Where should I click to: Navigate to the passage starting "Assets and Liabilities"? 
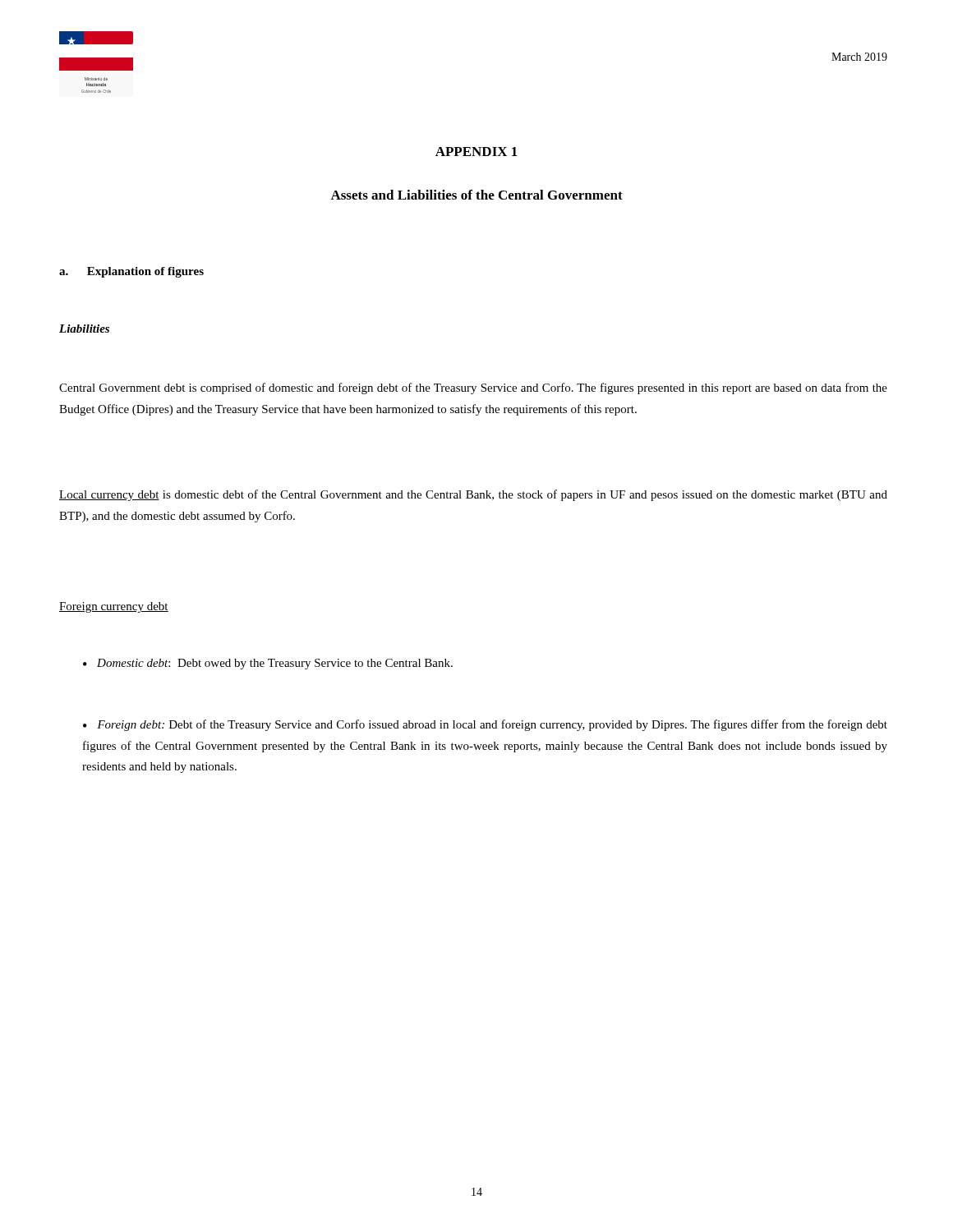coord(476,195)
